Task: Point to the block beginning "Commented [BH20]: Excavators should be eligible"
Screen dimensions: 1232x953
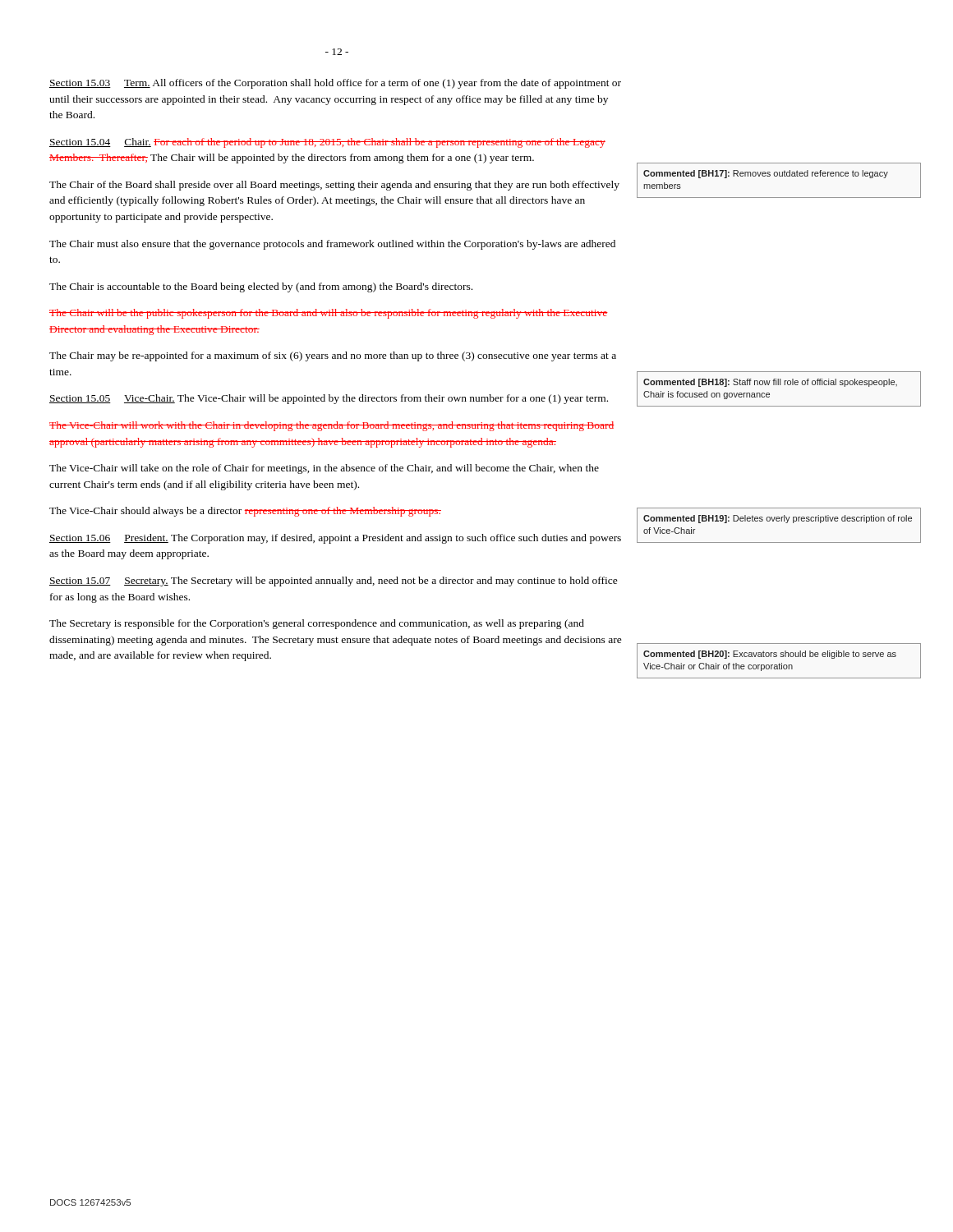Action: pyautogui.click(x=770, y=660)
